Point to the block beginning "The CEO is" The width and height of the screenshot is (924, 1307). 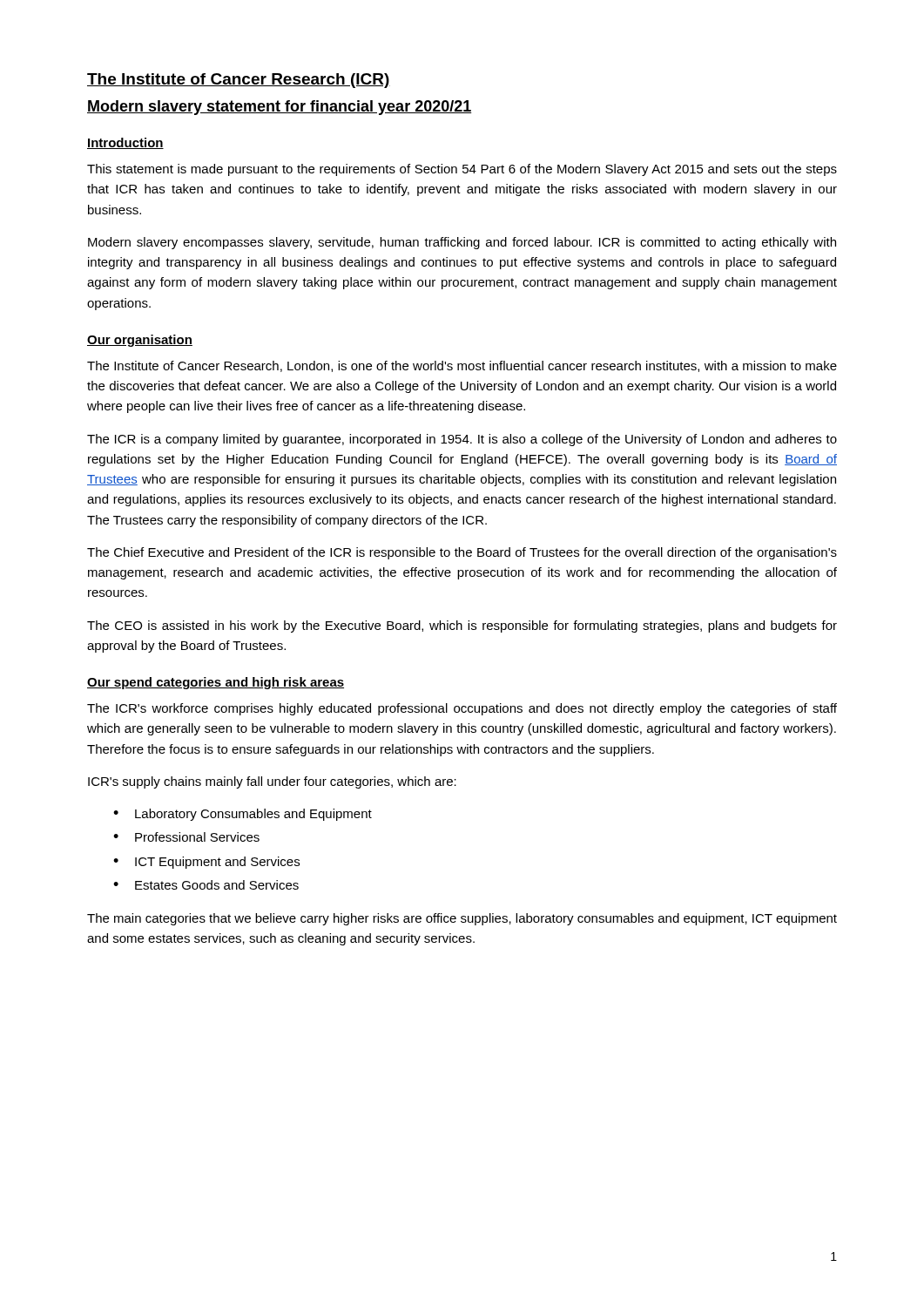point(462,635)
